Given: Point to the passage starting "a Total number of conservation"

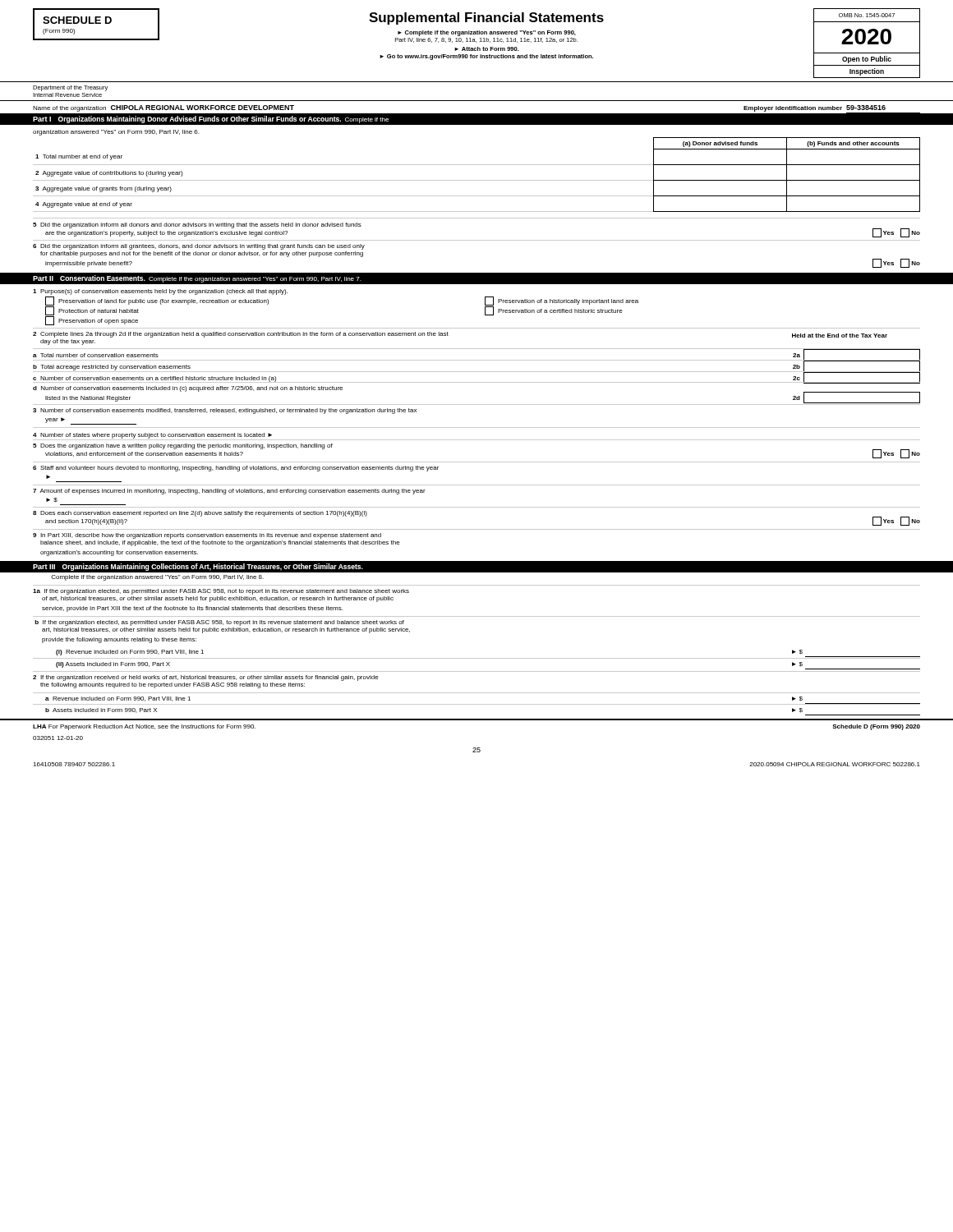Looking at the screenshot, I should click(476, 355).
